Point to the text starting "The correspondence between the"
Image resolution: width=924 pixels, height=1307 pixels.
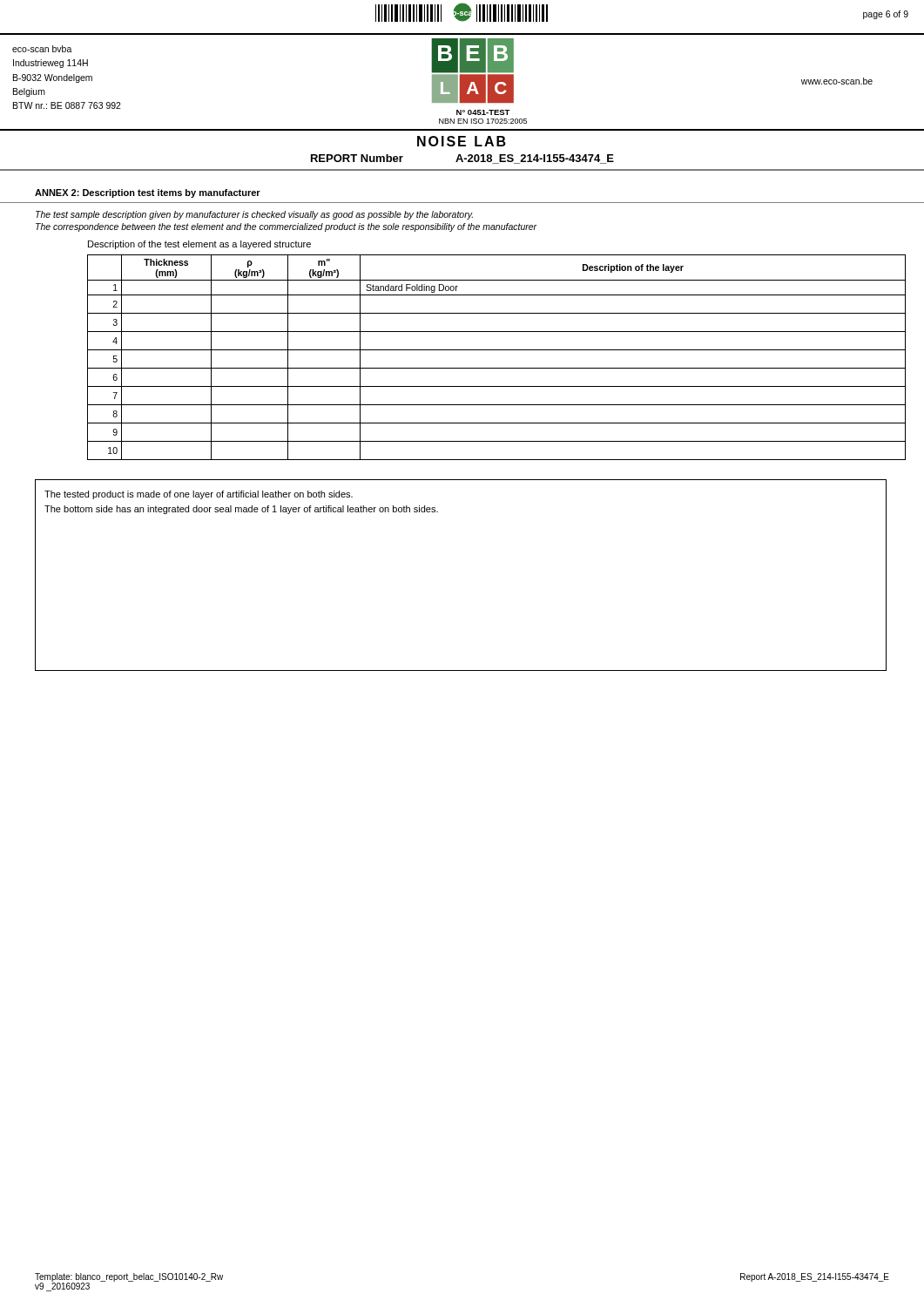coord(286,227)
